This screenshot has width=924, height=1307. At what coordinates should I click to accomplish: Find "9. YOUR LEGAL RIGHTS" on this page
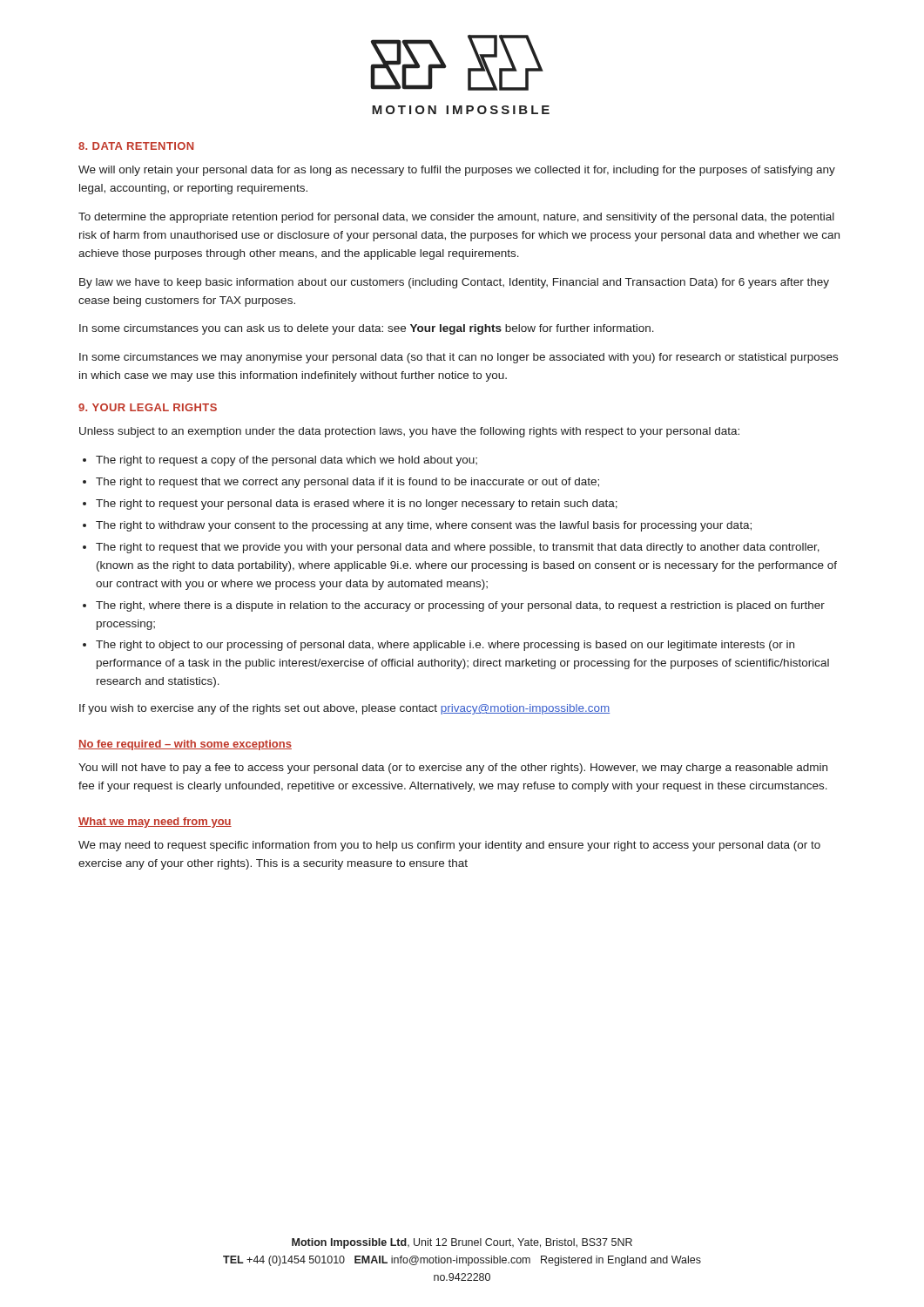[148, 408]
